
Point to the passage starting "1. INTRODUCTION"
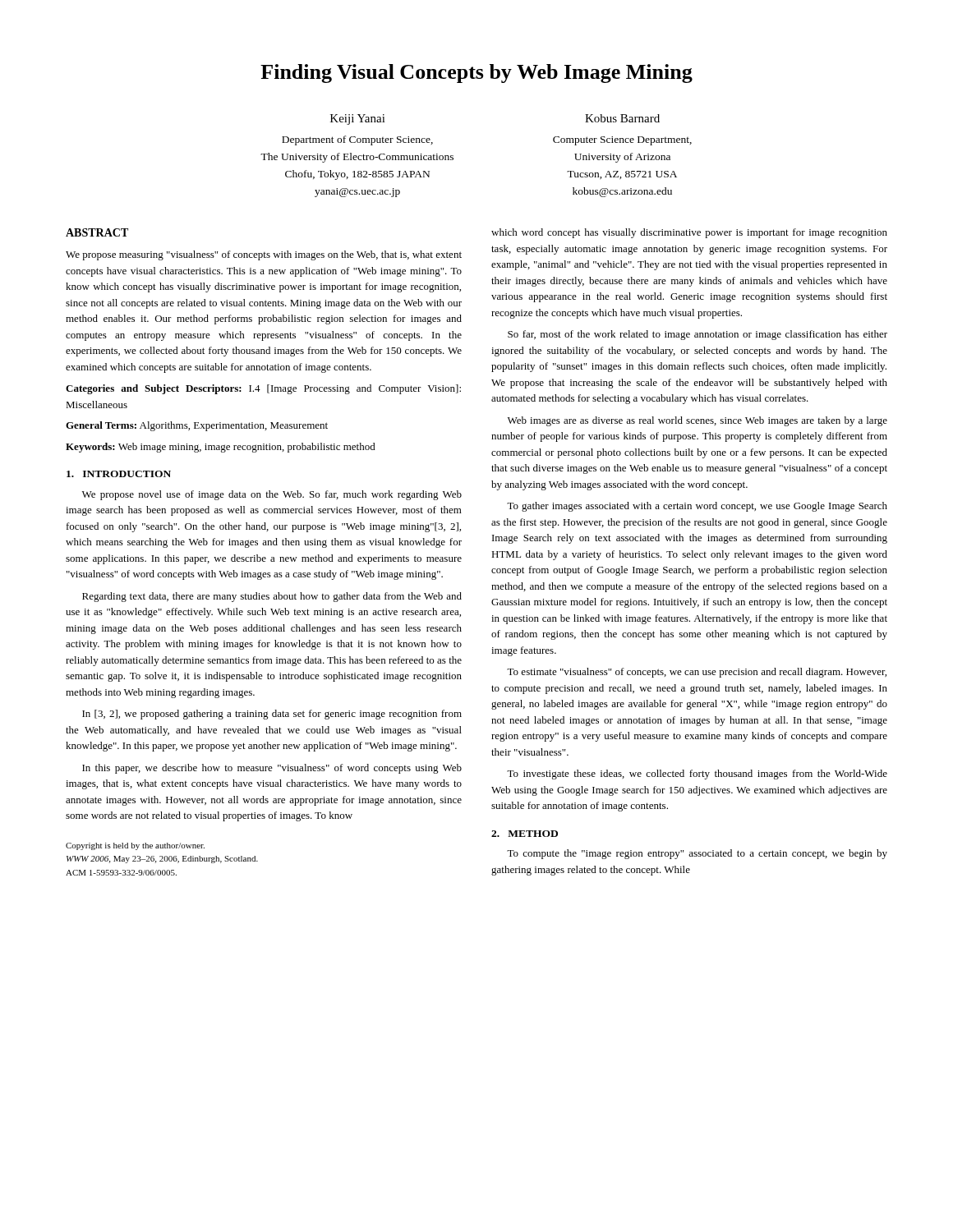tap(118, 474)
